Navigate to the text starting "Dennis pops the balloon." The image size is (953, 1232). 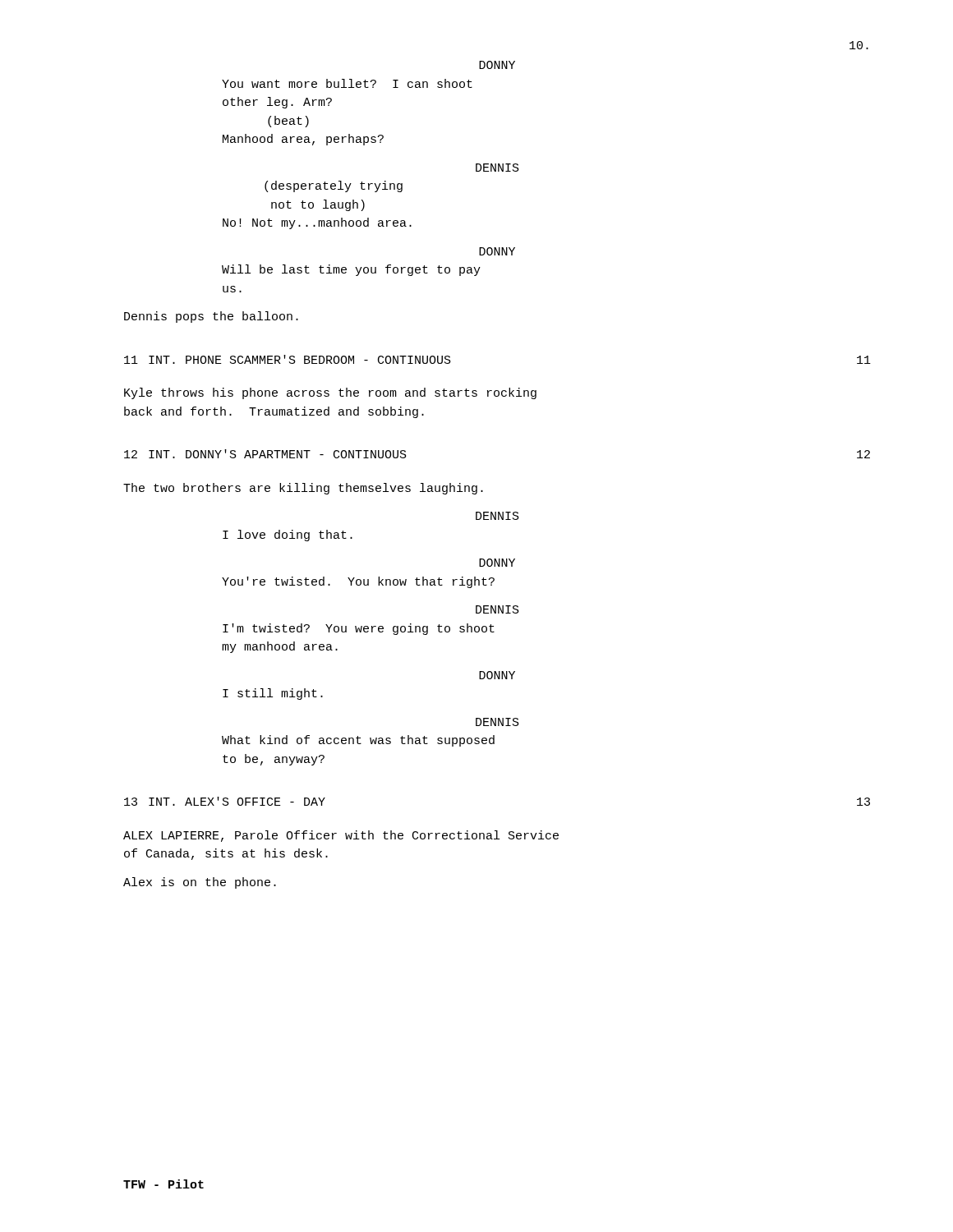[x=212, y=317]
